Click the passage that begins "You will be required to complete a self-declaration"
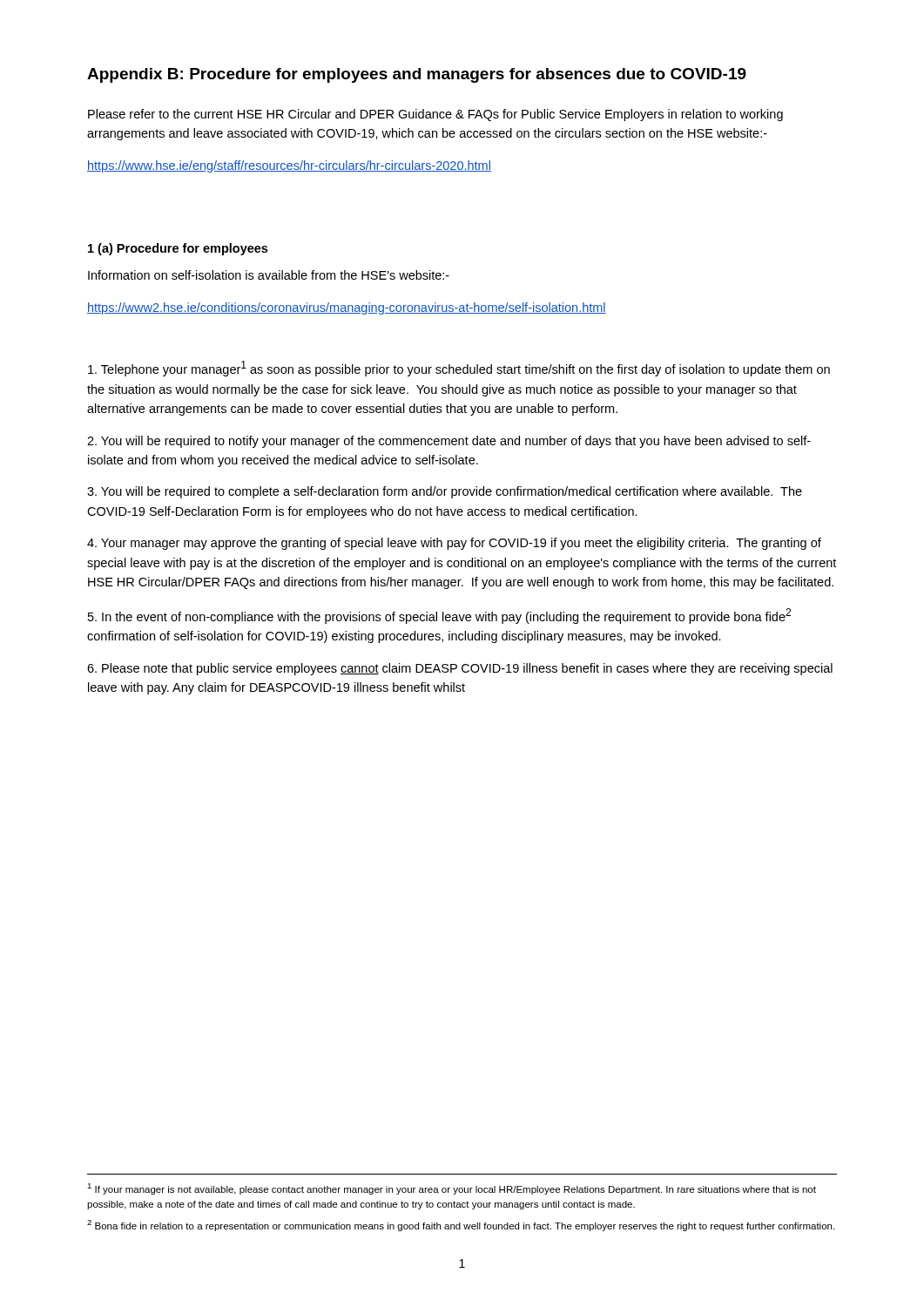This screenshot has height=1307, width=924. 445,502
